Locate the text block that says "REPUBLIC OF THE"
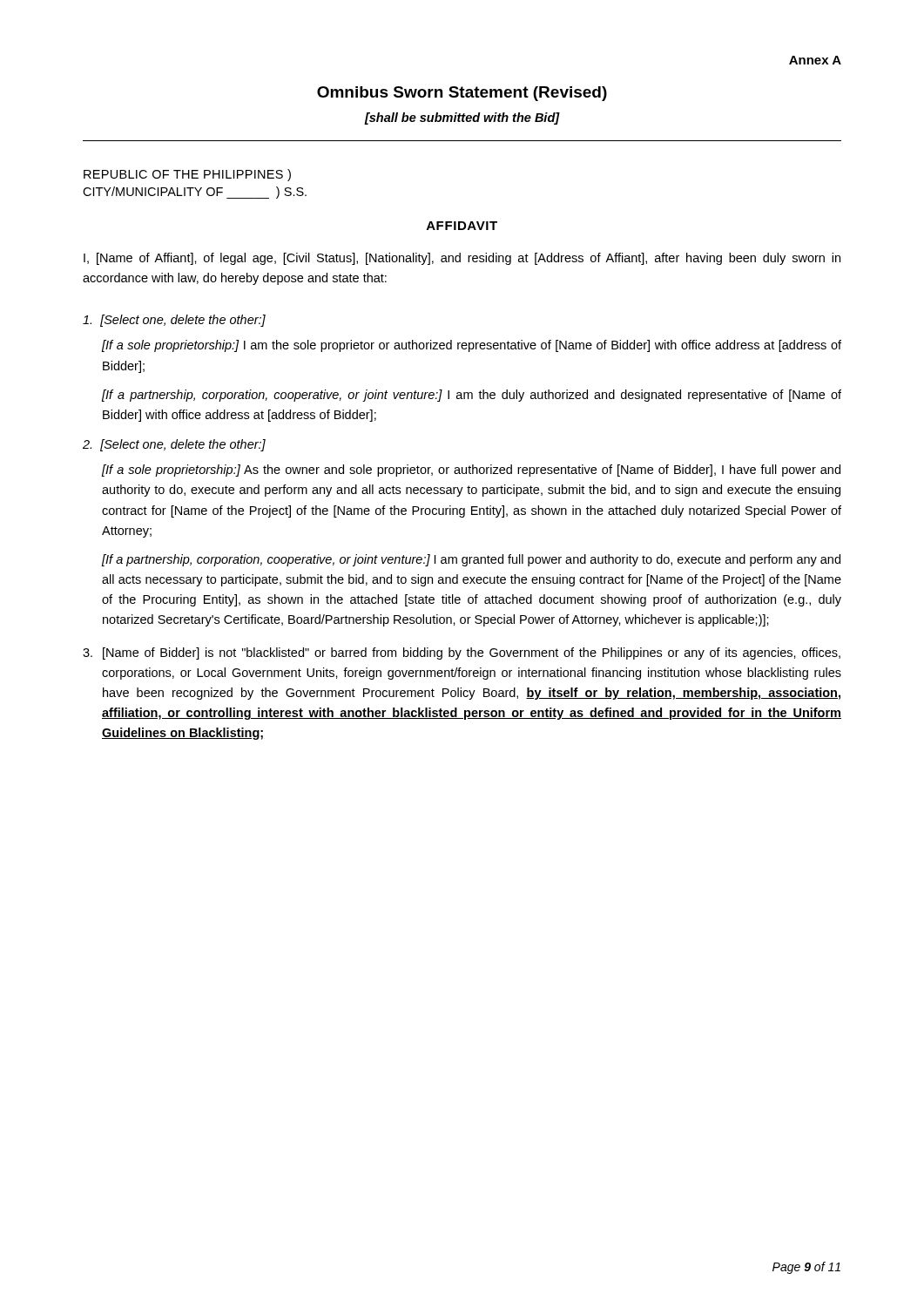Image resolution: width=924 pixels, height=1307 pixels. [x=187, y=174]
